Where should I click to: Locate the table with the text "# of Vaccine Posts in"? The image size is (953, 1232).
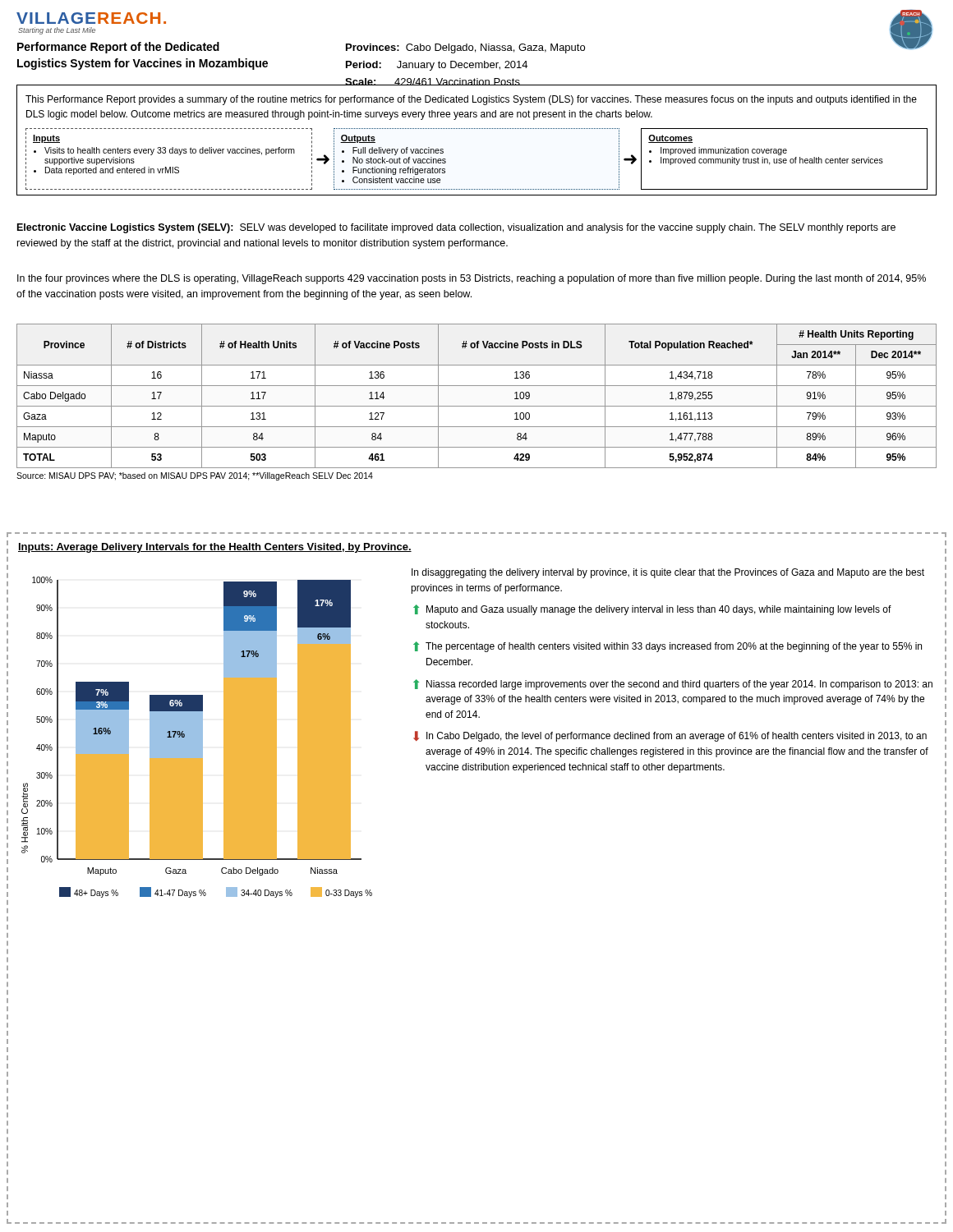pos(476,402)
